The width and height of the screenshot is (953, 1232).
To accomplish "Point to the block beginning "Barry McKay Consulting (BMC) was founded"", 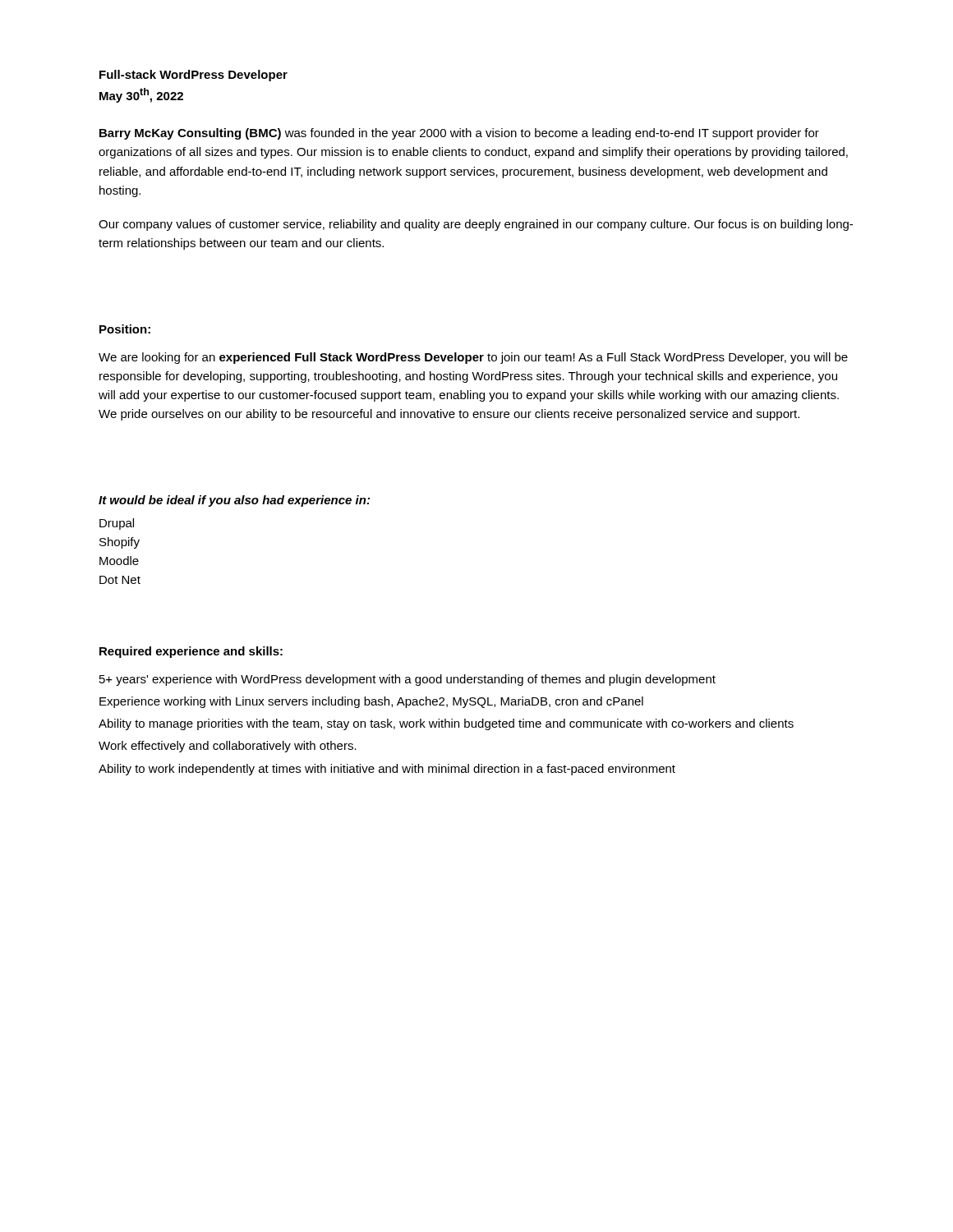I will [474, 161].
